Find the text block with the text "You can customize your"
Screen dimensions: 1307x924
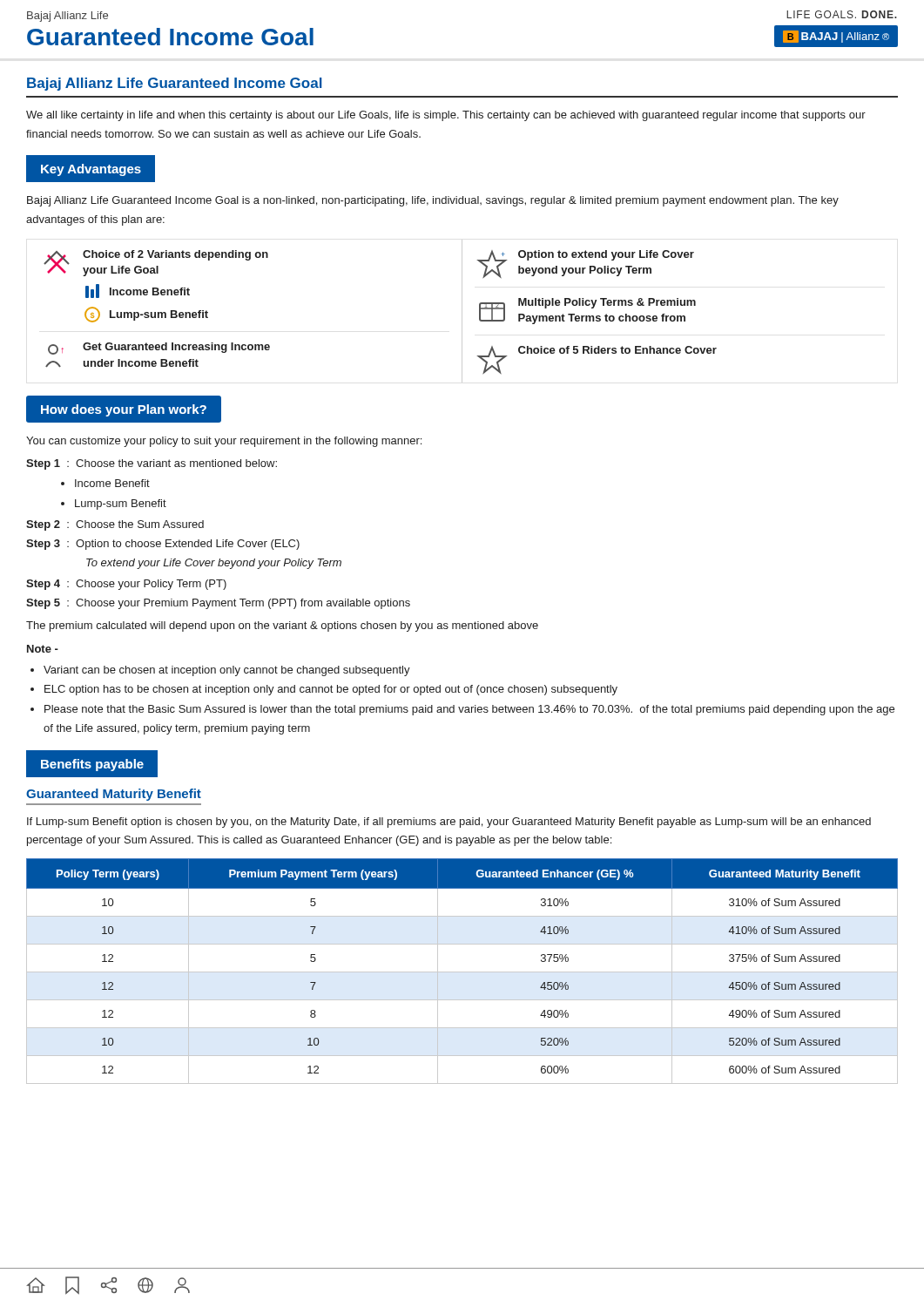point(224,440)
